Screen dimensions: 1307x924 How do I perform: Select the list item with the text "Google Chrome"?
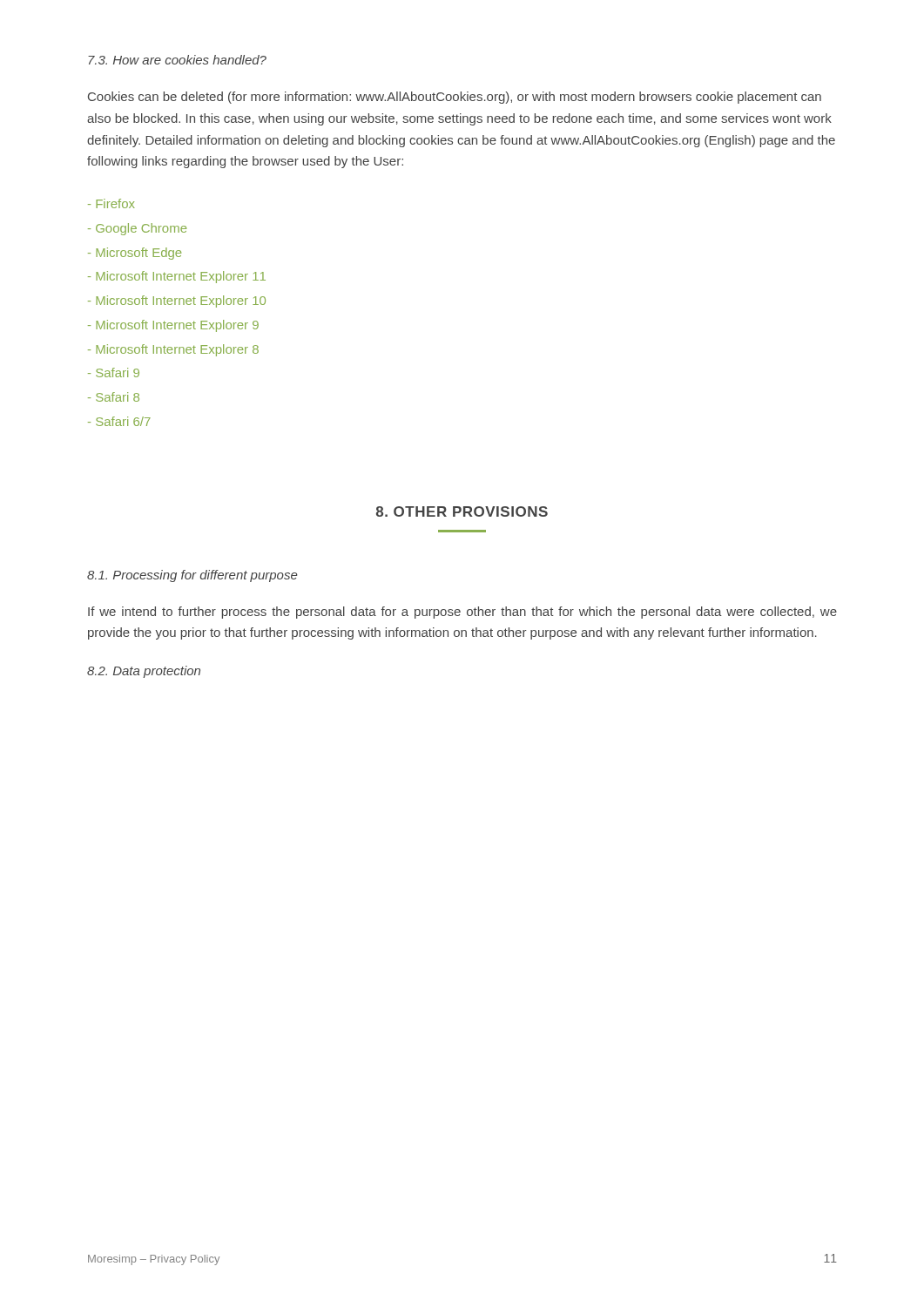tap(137, 229)
